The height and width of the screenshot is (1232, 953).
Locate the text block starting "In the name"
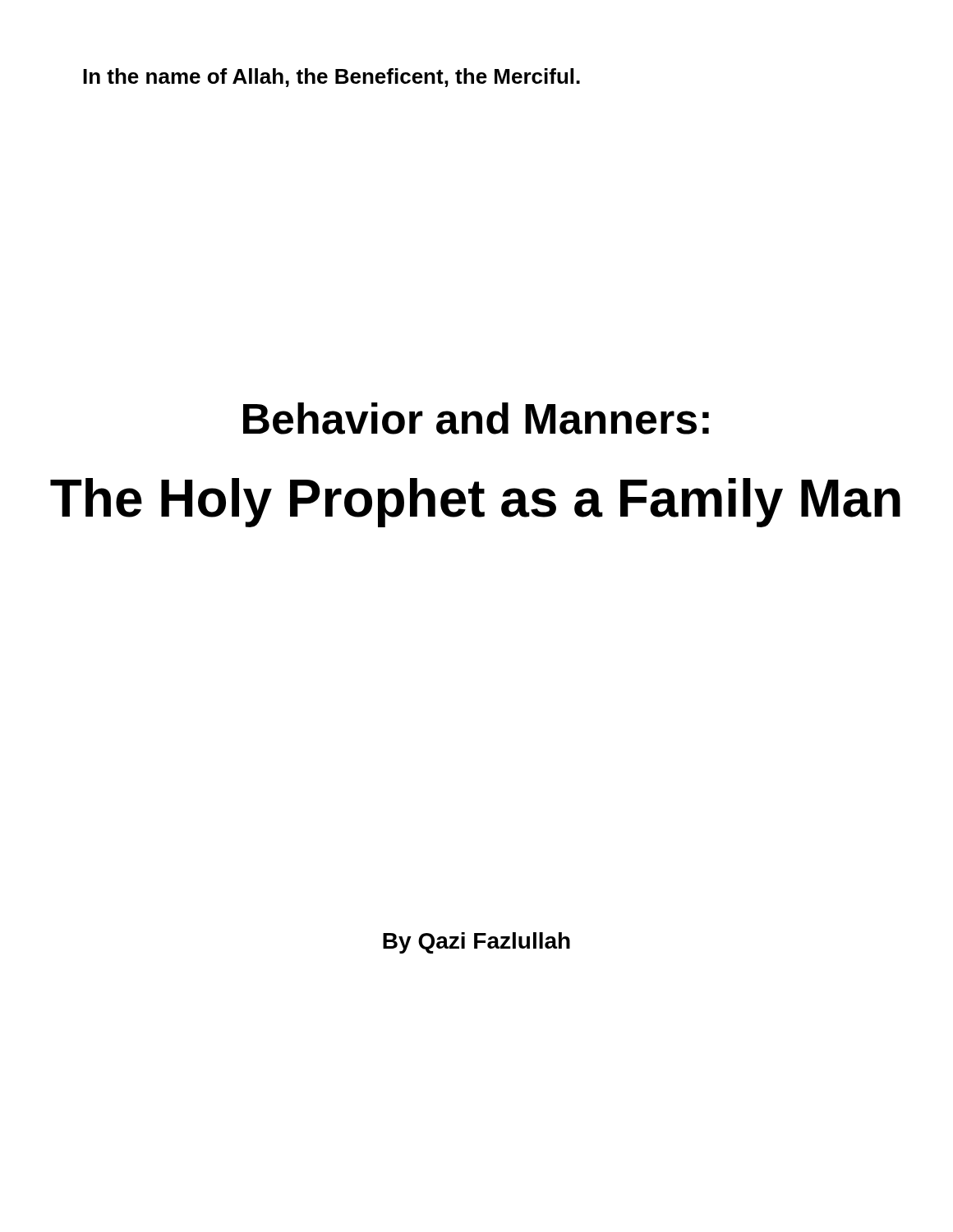coord(332,76)
